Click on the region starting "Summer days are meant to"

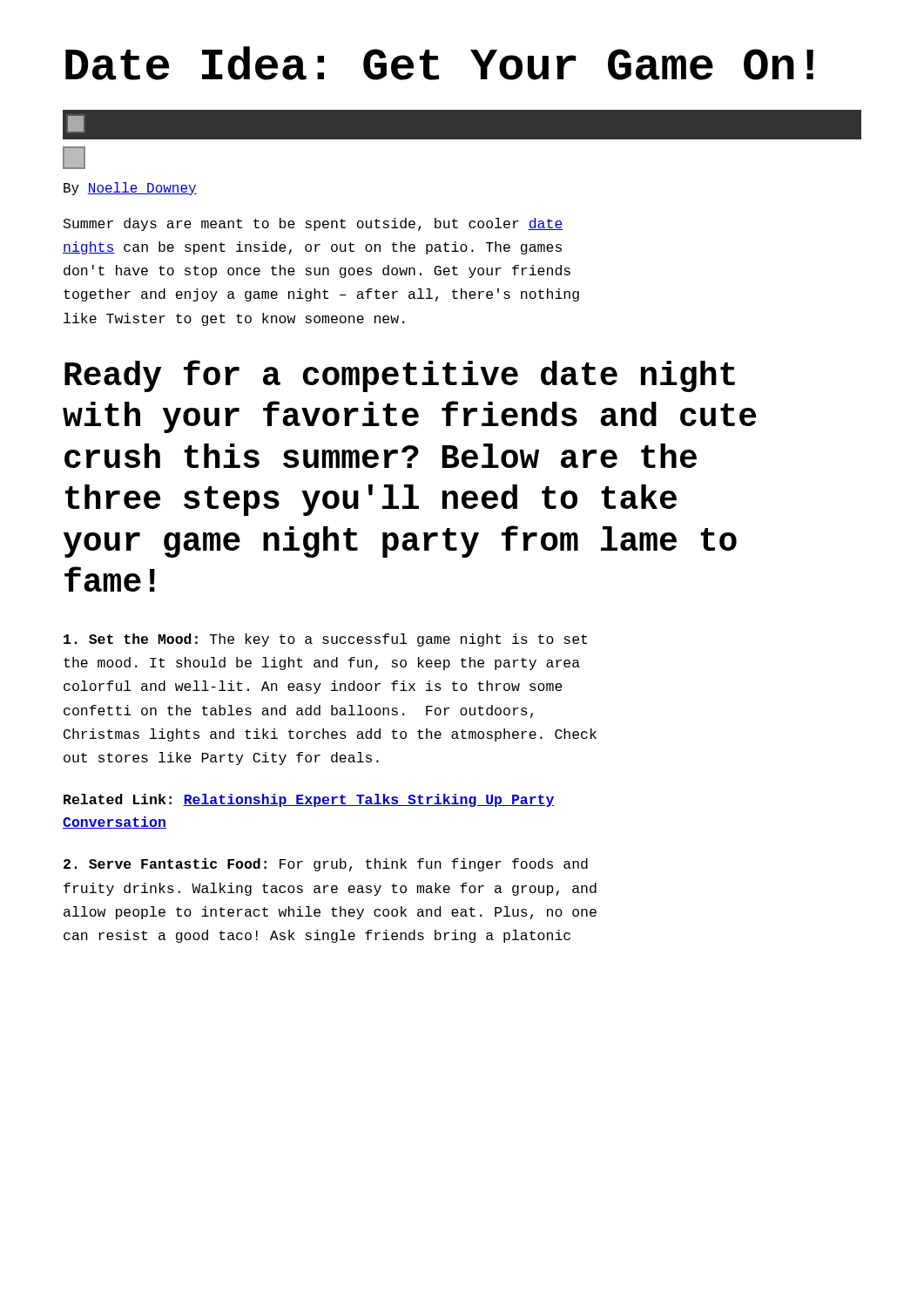pyautogui.click(x=321, y=272)
